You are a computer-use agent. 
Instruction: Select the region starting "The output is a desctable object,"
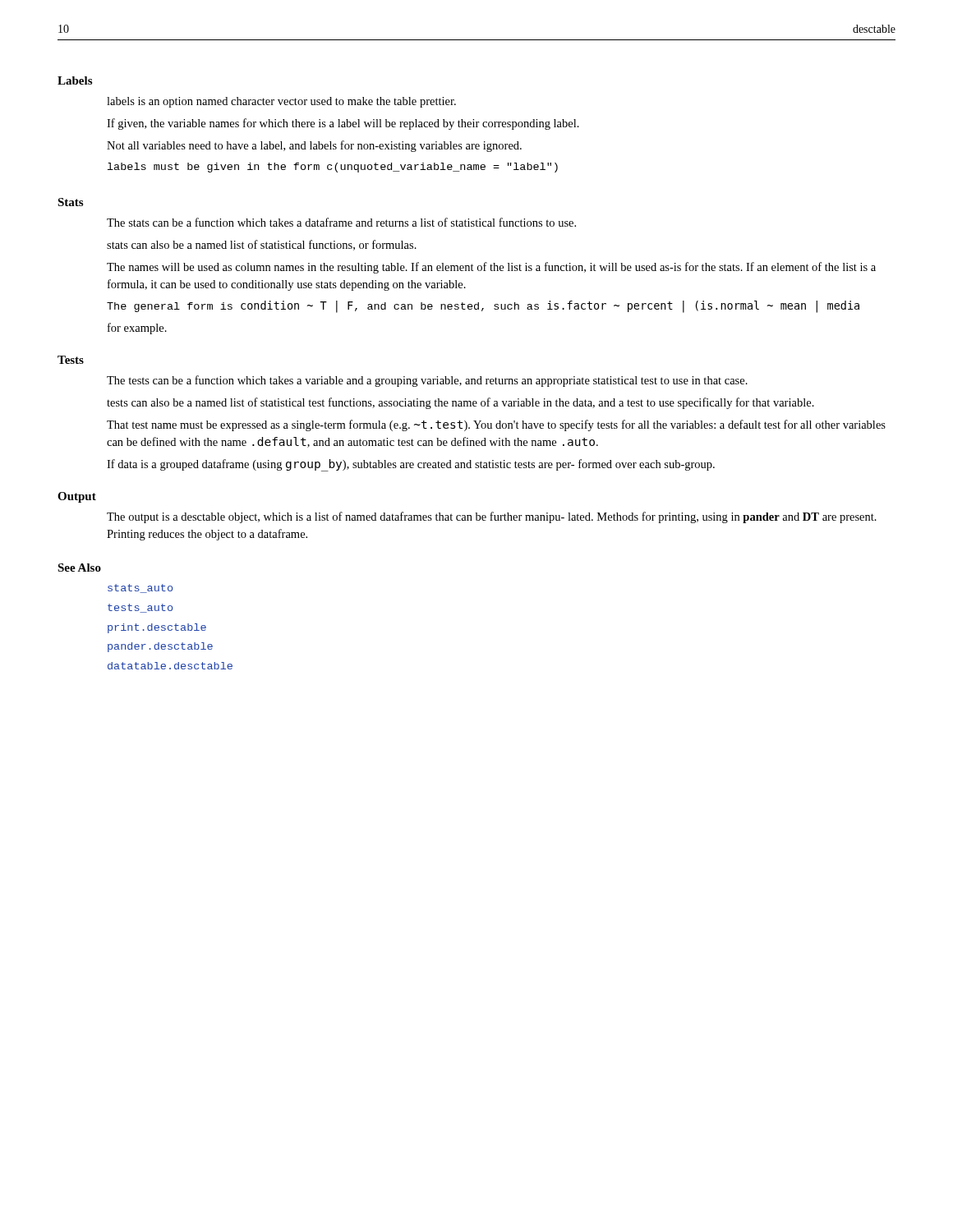click(x=492, y=526)
